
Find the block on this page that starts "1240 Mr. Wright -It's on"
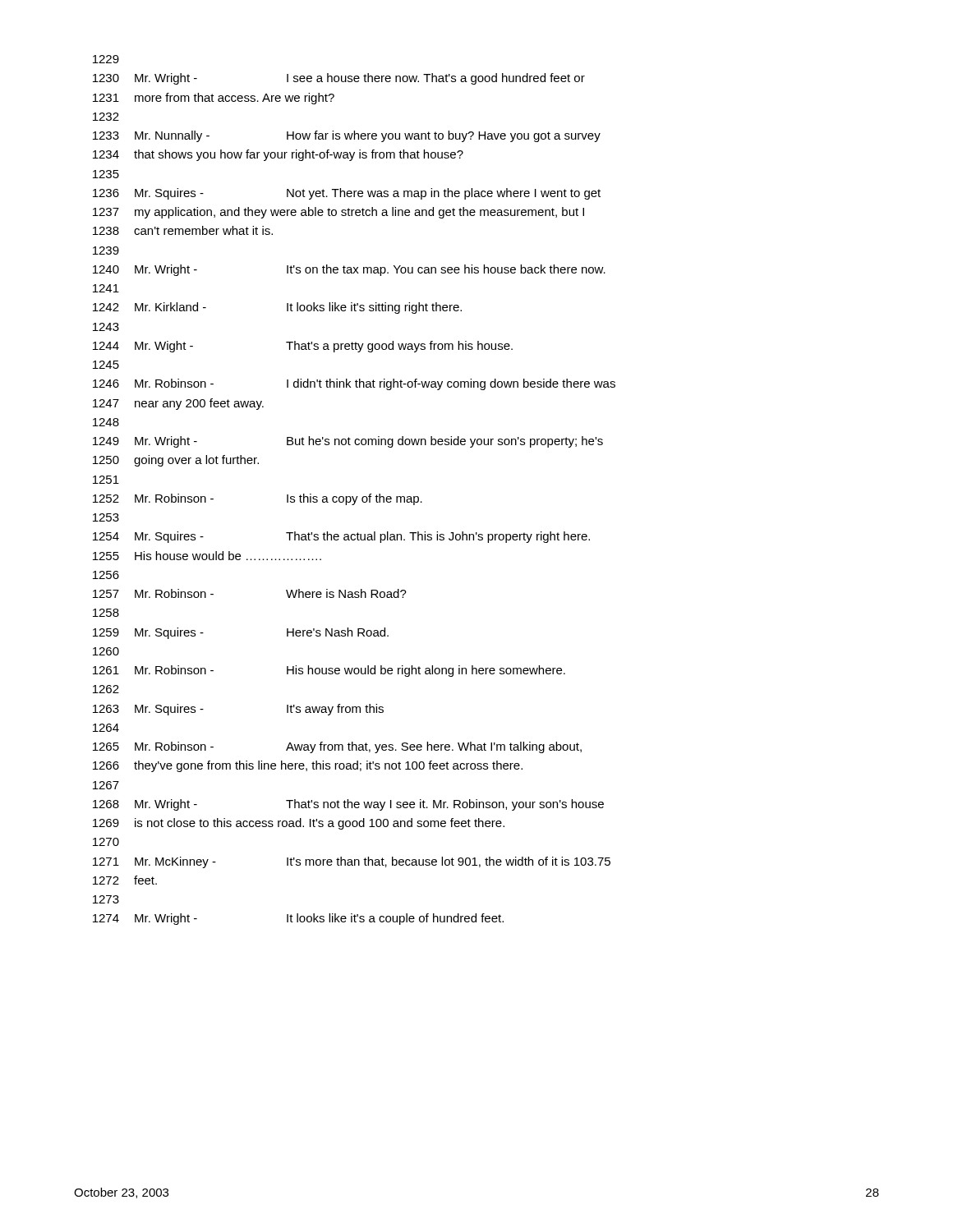coord(476,269)
